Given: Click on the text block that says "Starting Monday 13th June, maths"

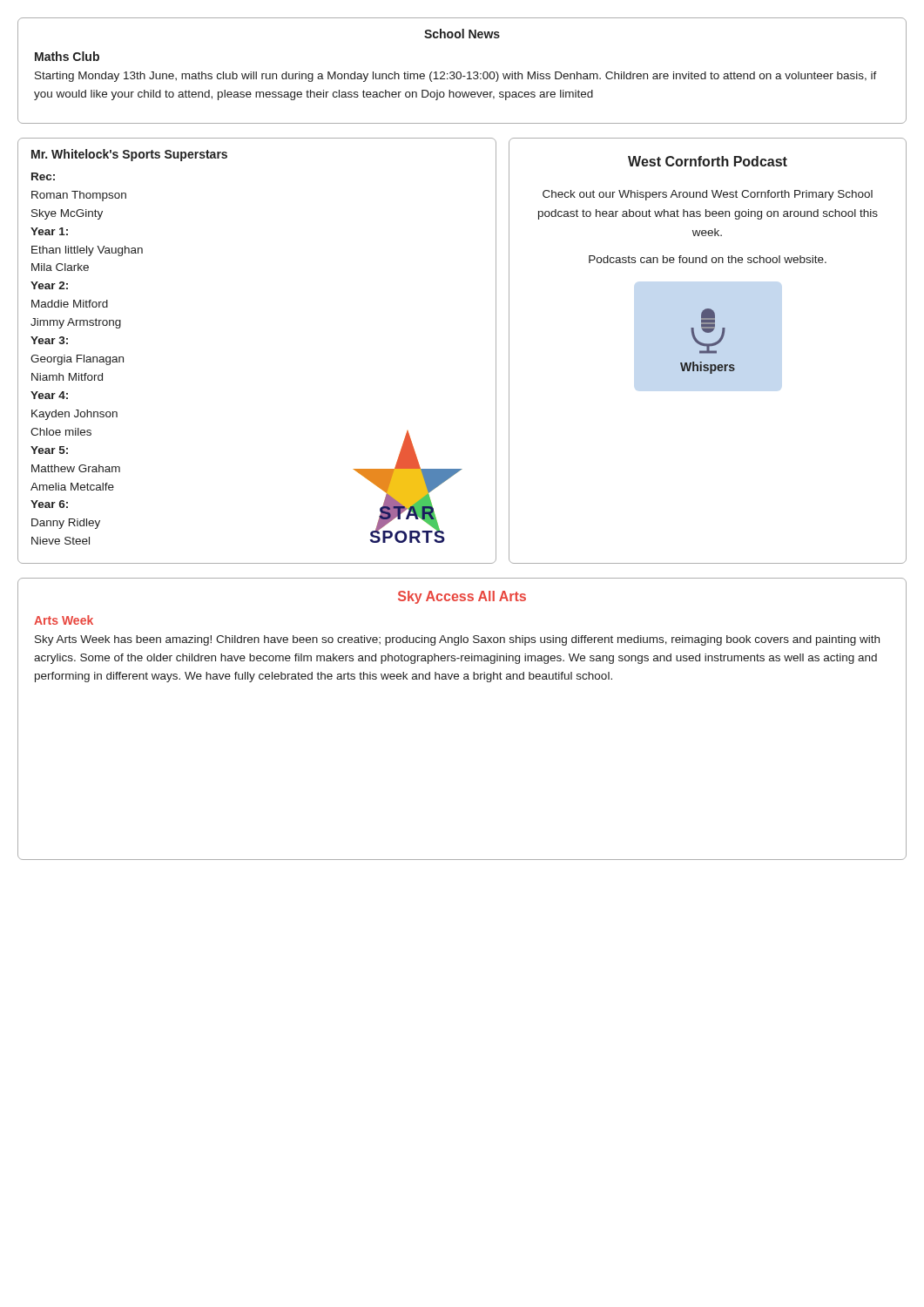Looking at the screenshot, I should pos(455,84).
